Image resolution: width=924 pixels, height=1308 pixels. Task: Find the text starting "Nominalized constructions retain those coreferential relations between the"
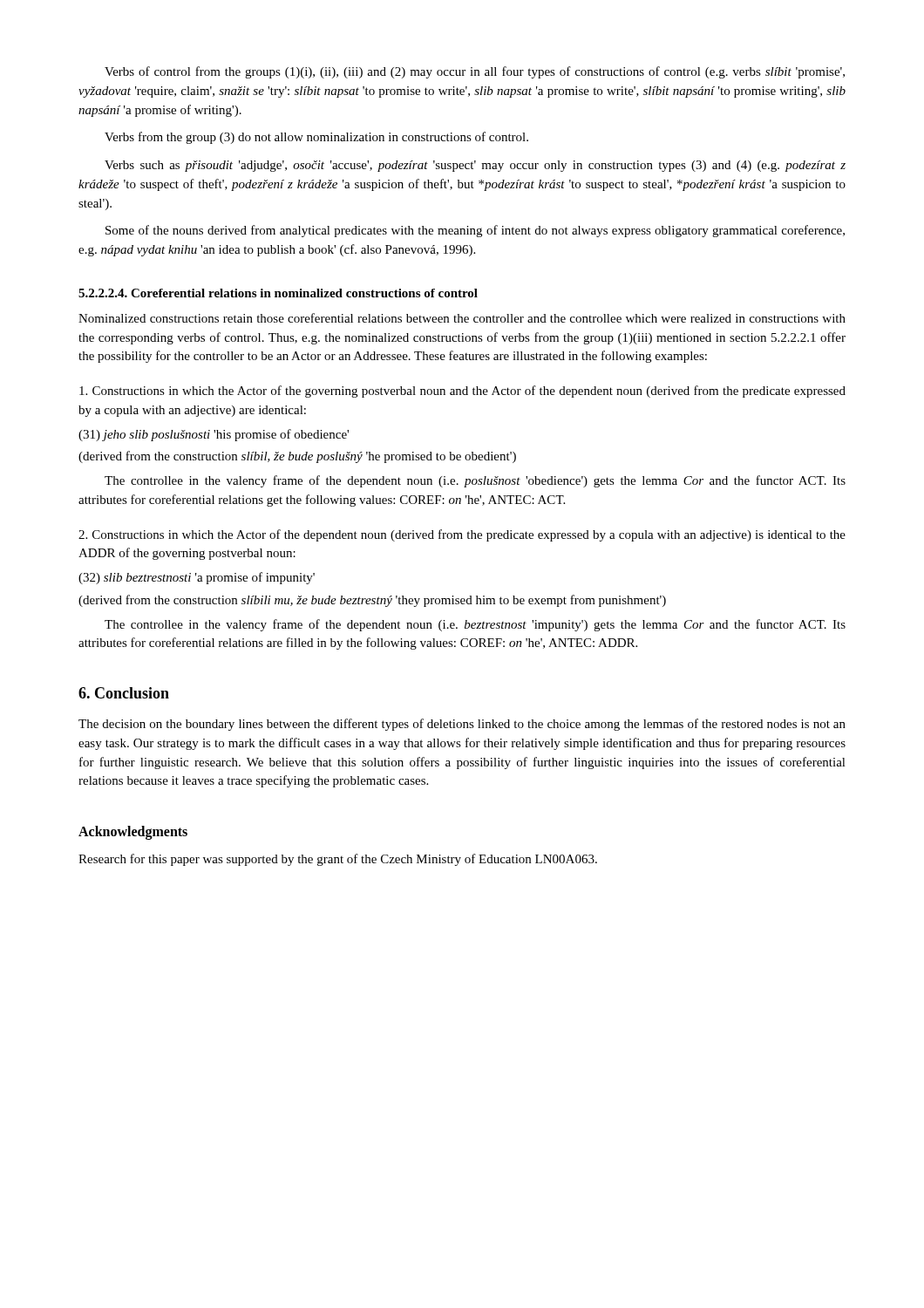pos(462,338)
